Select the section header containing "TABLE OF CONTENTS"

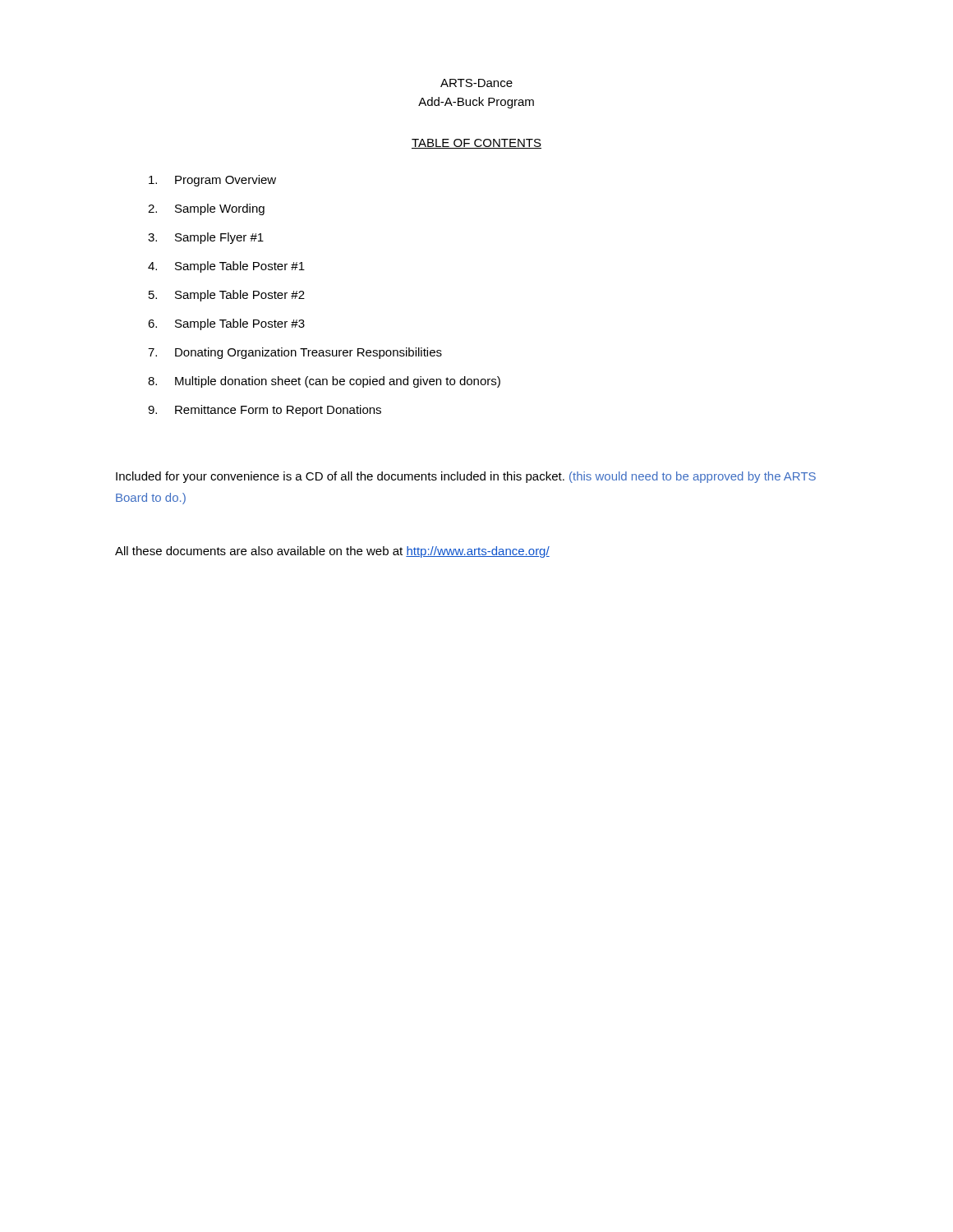[476, 142]
